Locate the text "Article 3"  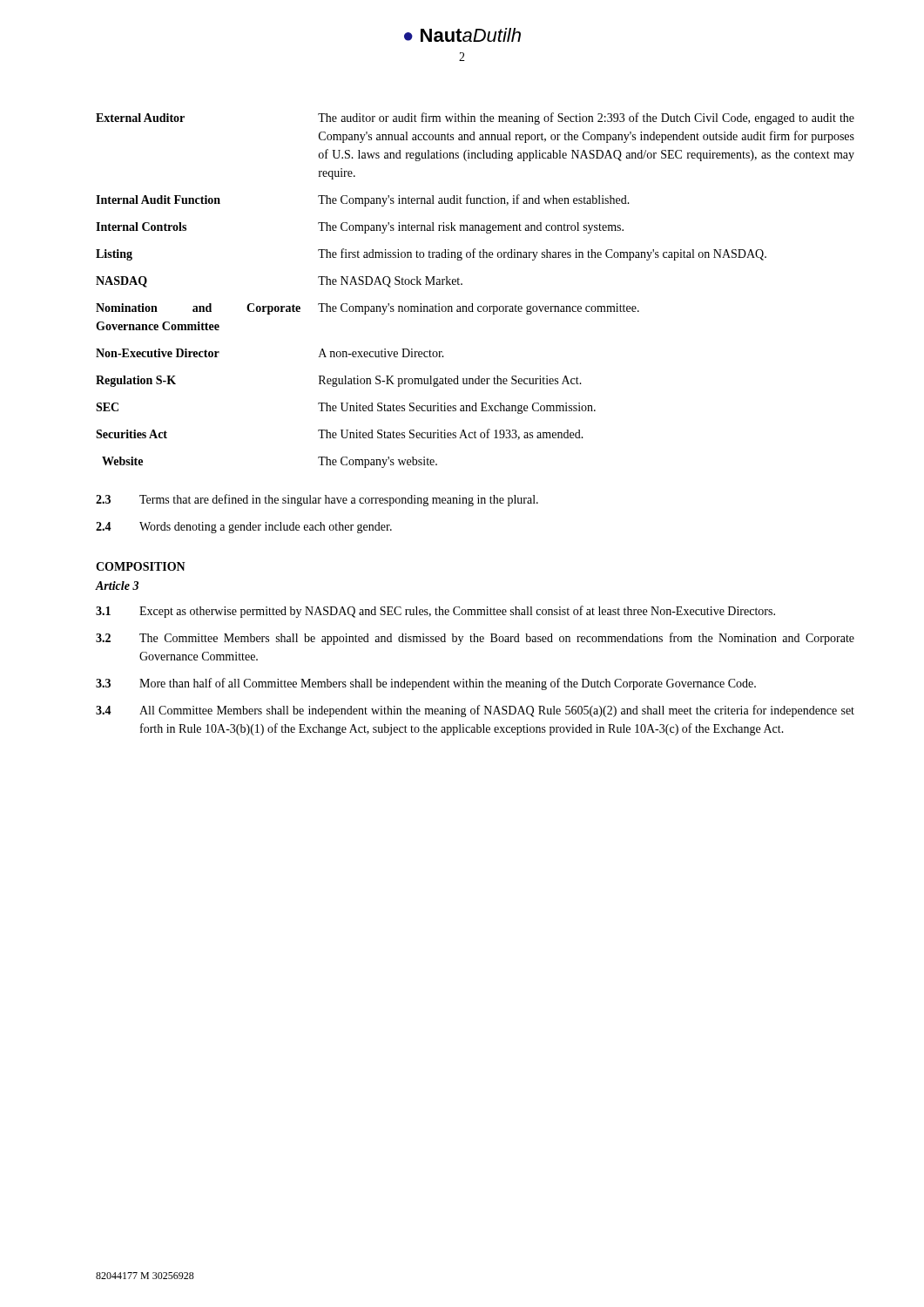[117, 586]
